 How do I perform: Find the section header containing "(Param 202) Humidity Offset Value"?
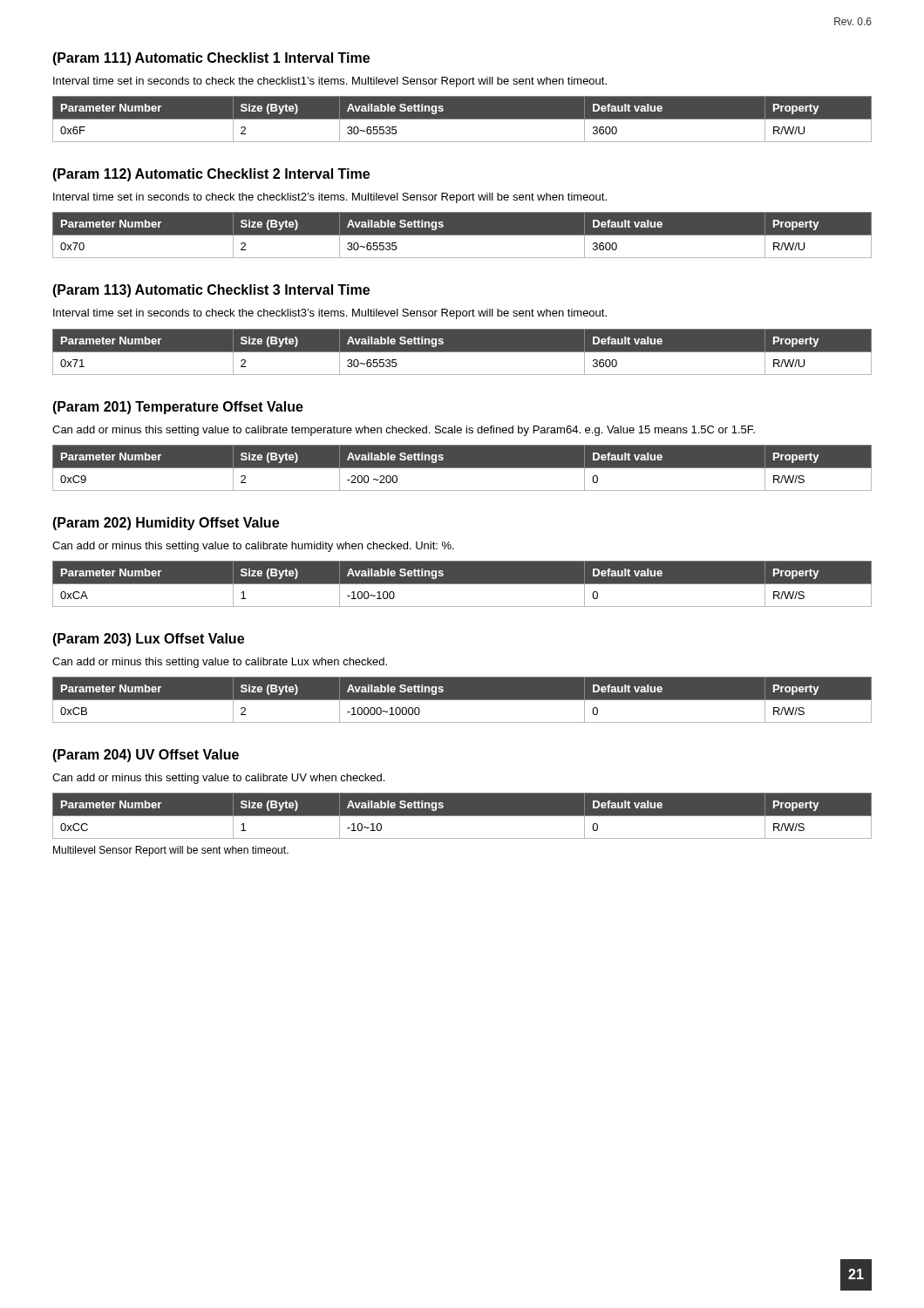click(x=166, y=523)
